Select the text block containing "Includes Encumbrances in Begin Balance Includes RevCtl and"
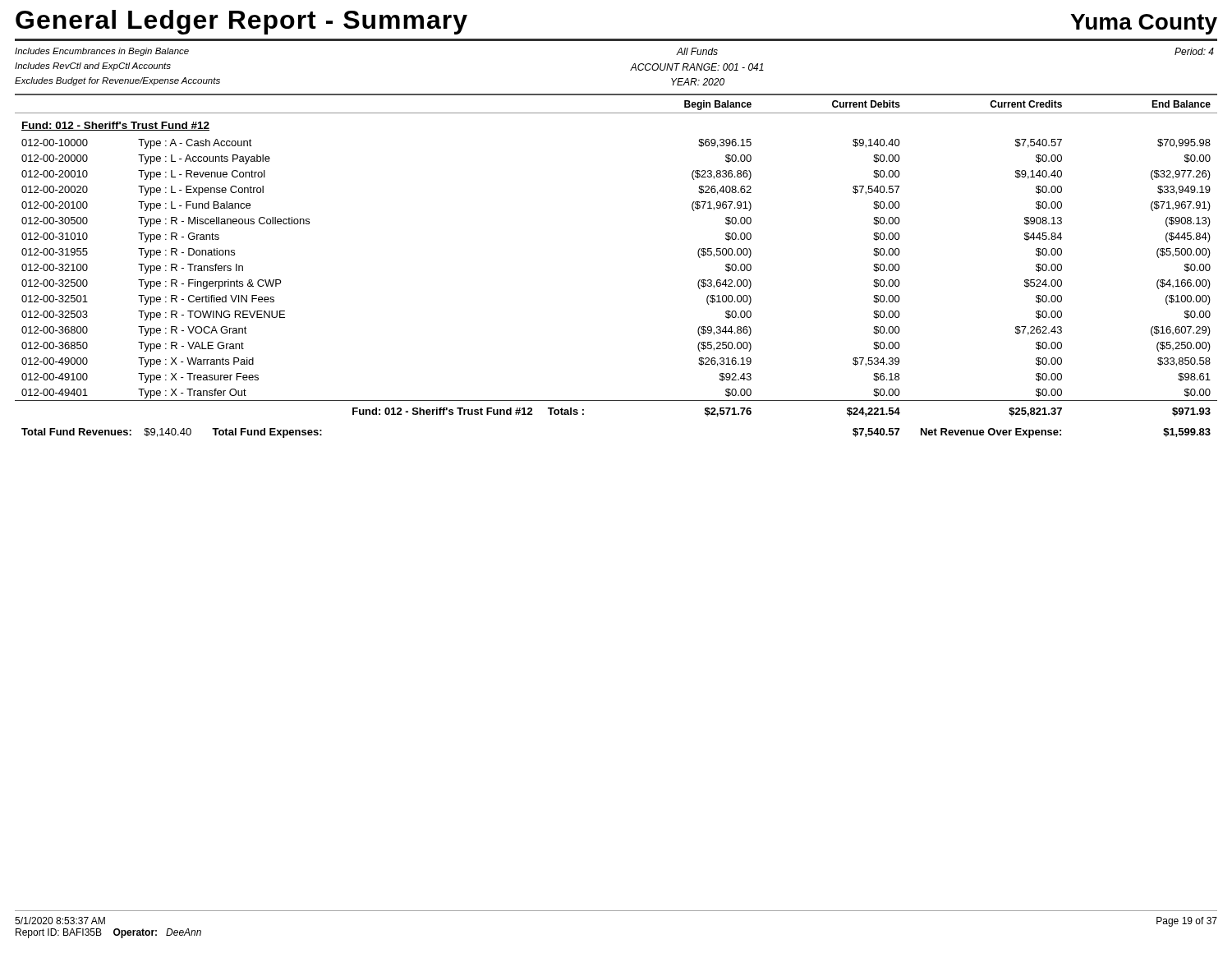Screen dimensions: 953x1232 pos(118,66)
